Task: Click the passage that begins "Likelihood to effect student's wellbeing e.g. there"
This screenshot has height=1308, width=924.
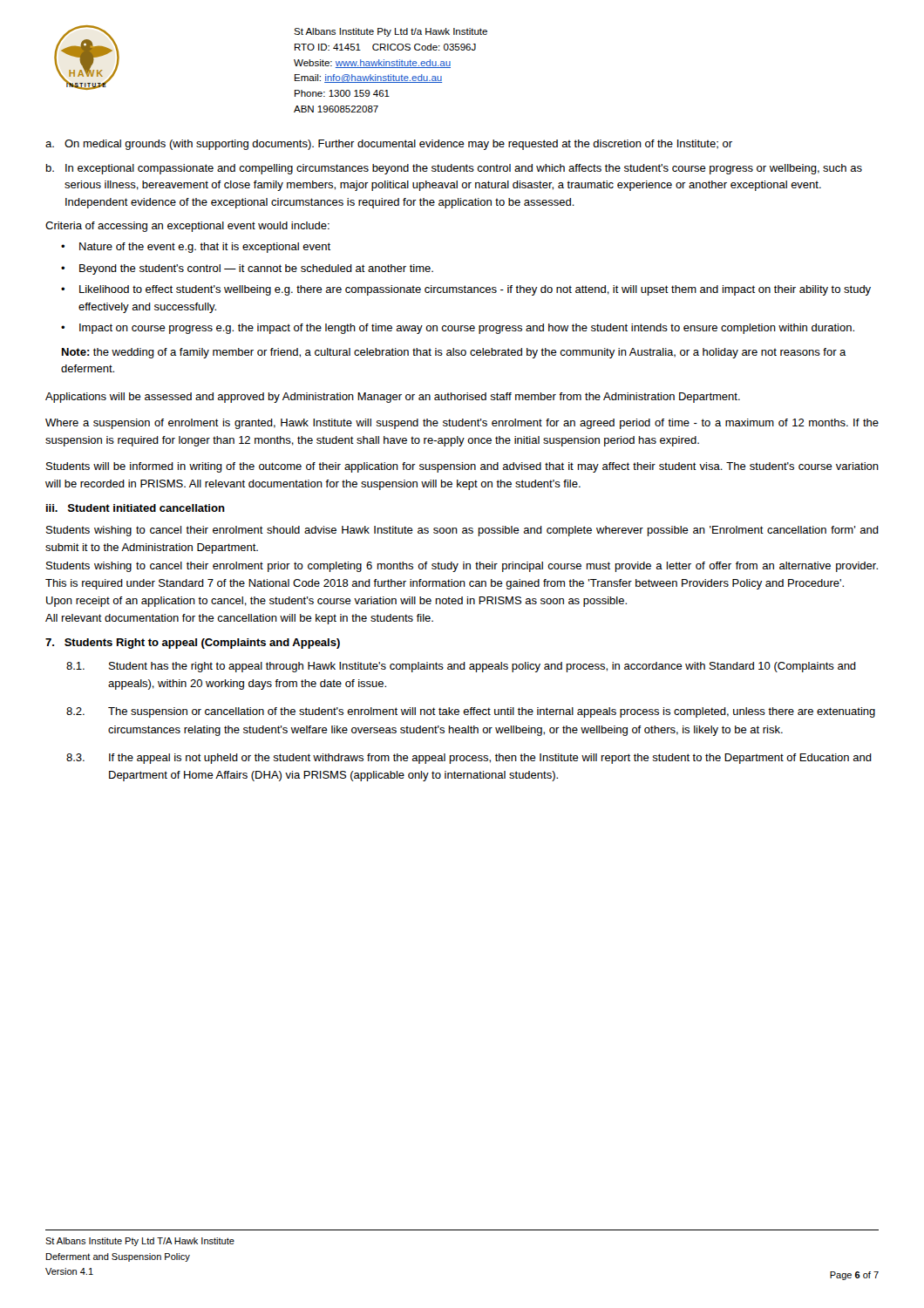Action: (x=475, y=298)
